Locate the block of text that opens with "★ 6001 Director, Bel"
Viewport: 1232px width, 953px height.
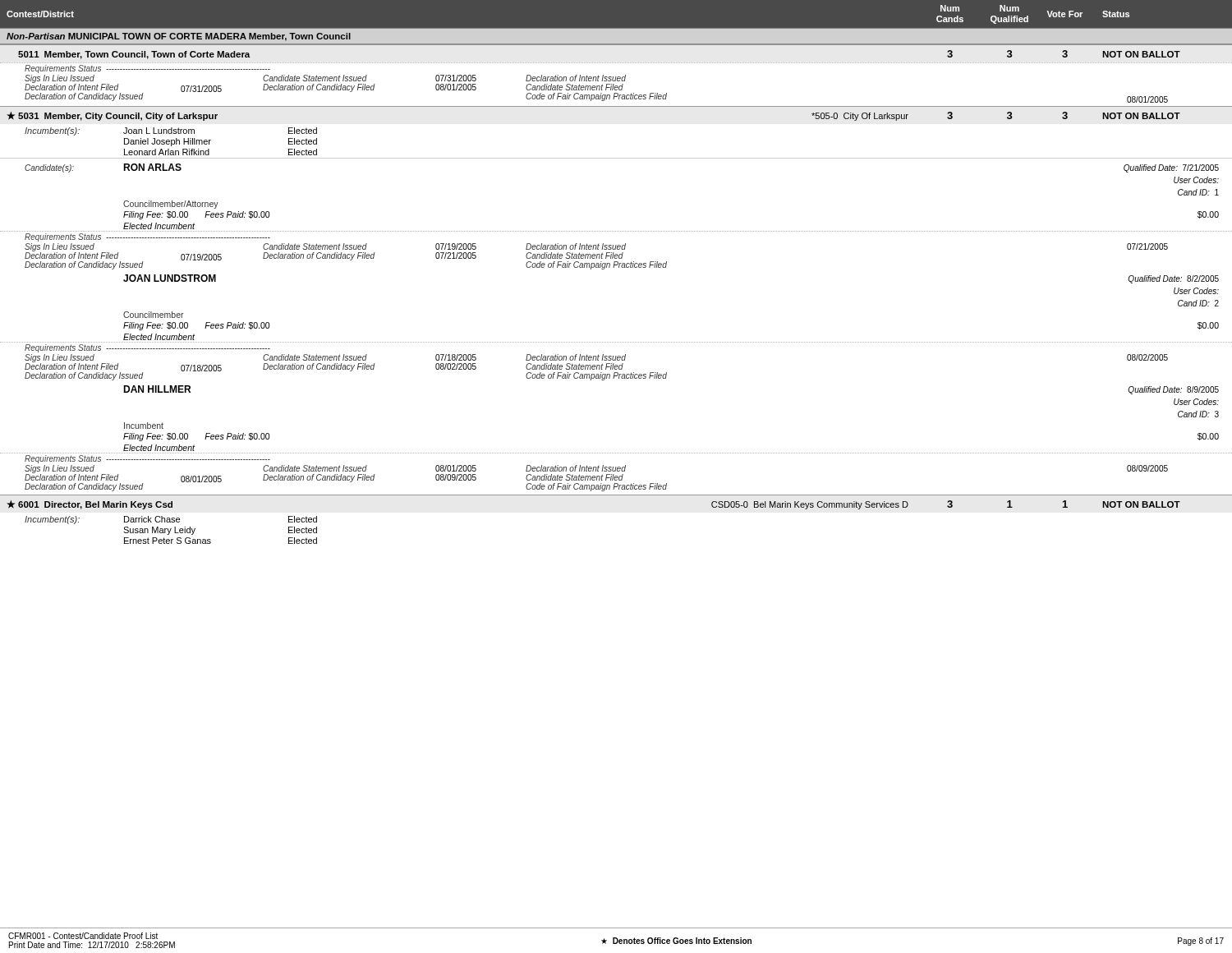point(616,504)
